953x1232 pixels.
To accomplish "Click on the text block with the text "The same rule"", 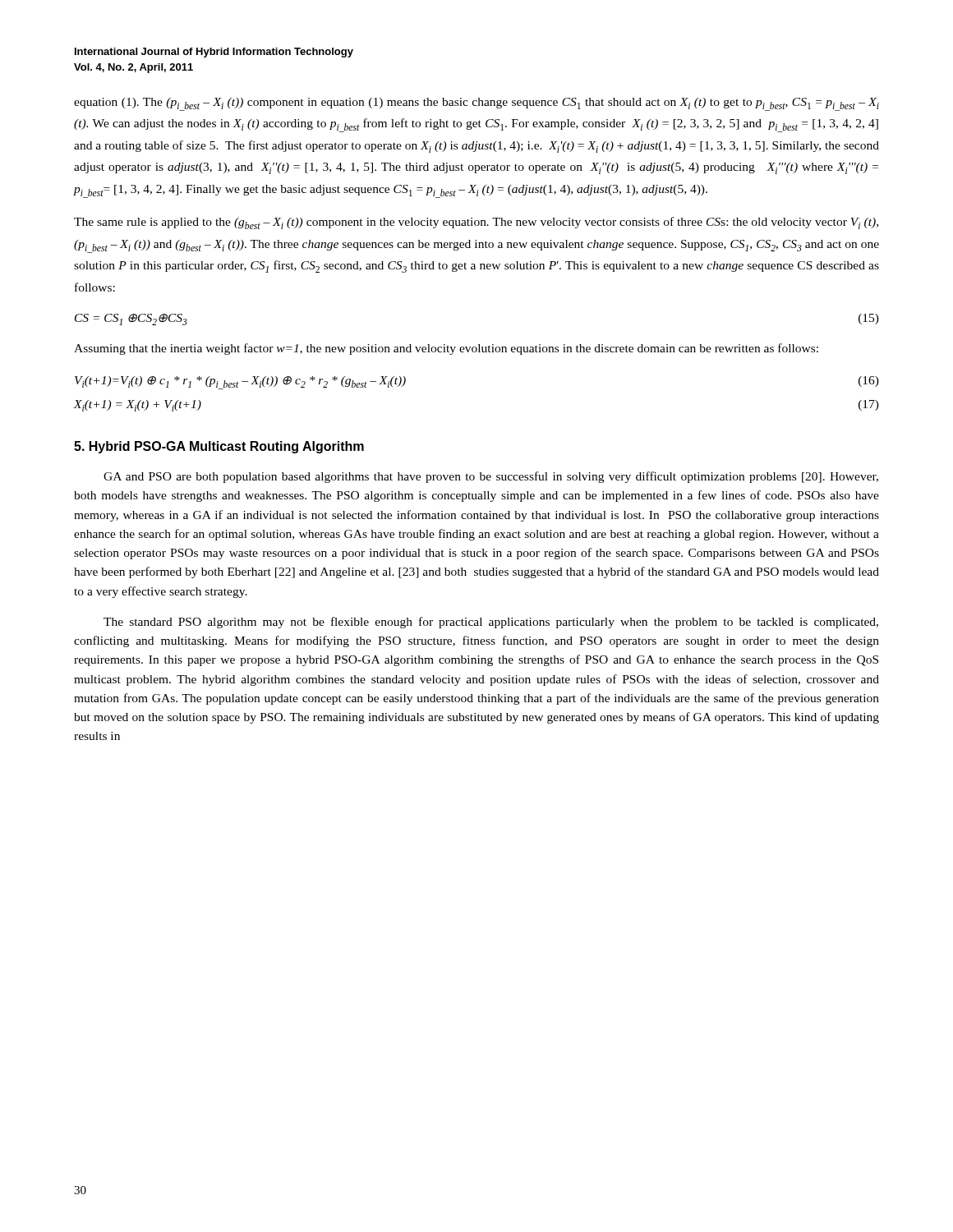I will pos(476,254).
